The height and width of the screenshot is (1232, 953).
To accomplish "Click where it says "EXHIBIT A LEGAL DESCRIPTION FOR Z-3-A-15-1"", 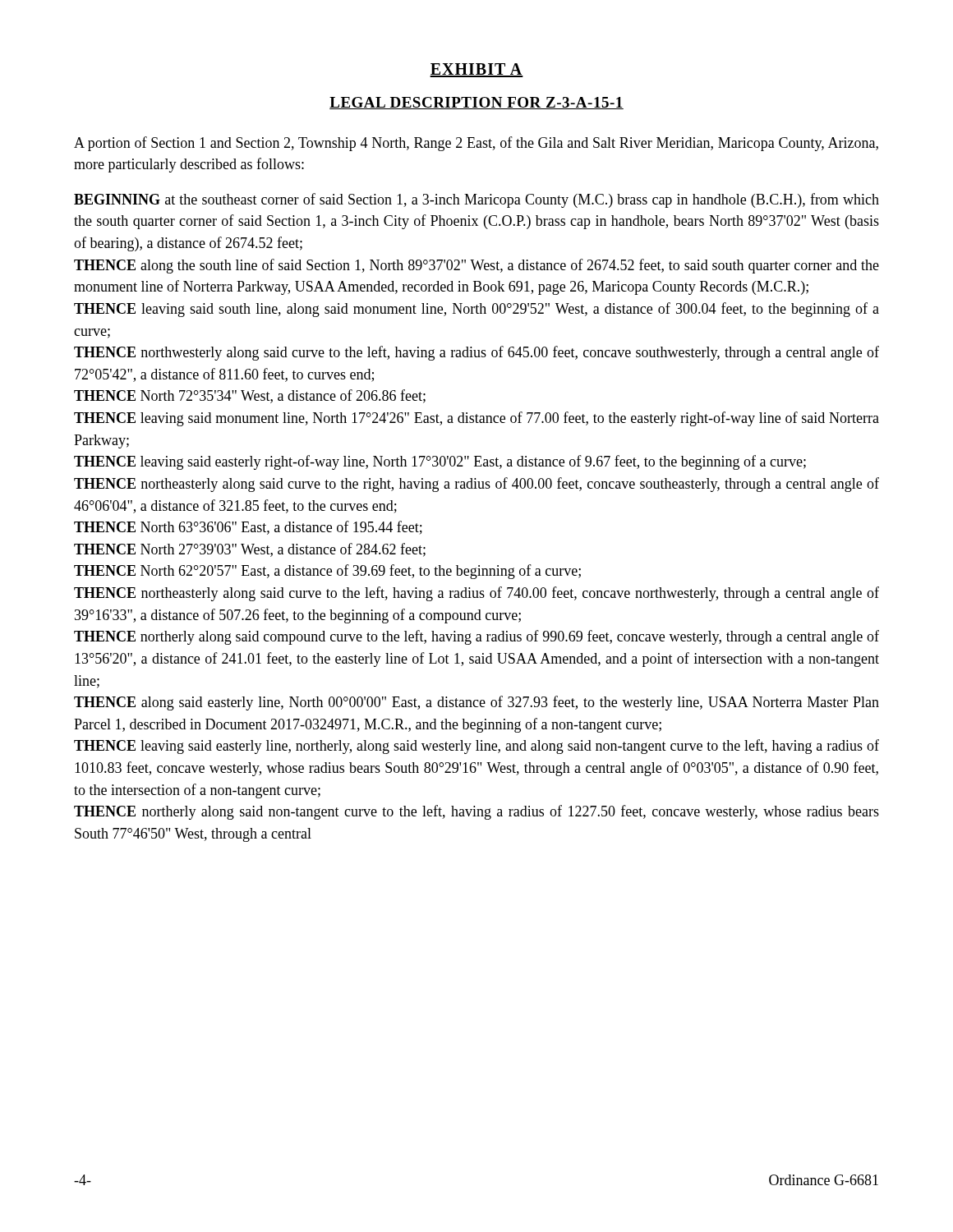I will [x=476, y=86].
